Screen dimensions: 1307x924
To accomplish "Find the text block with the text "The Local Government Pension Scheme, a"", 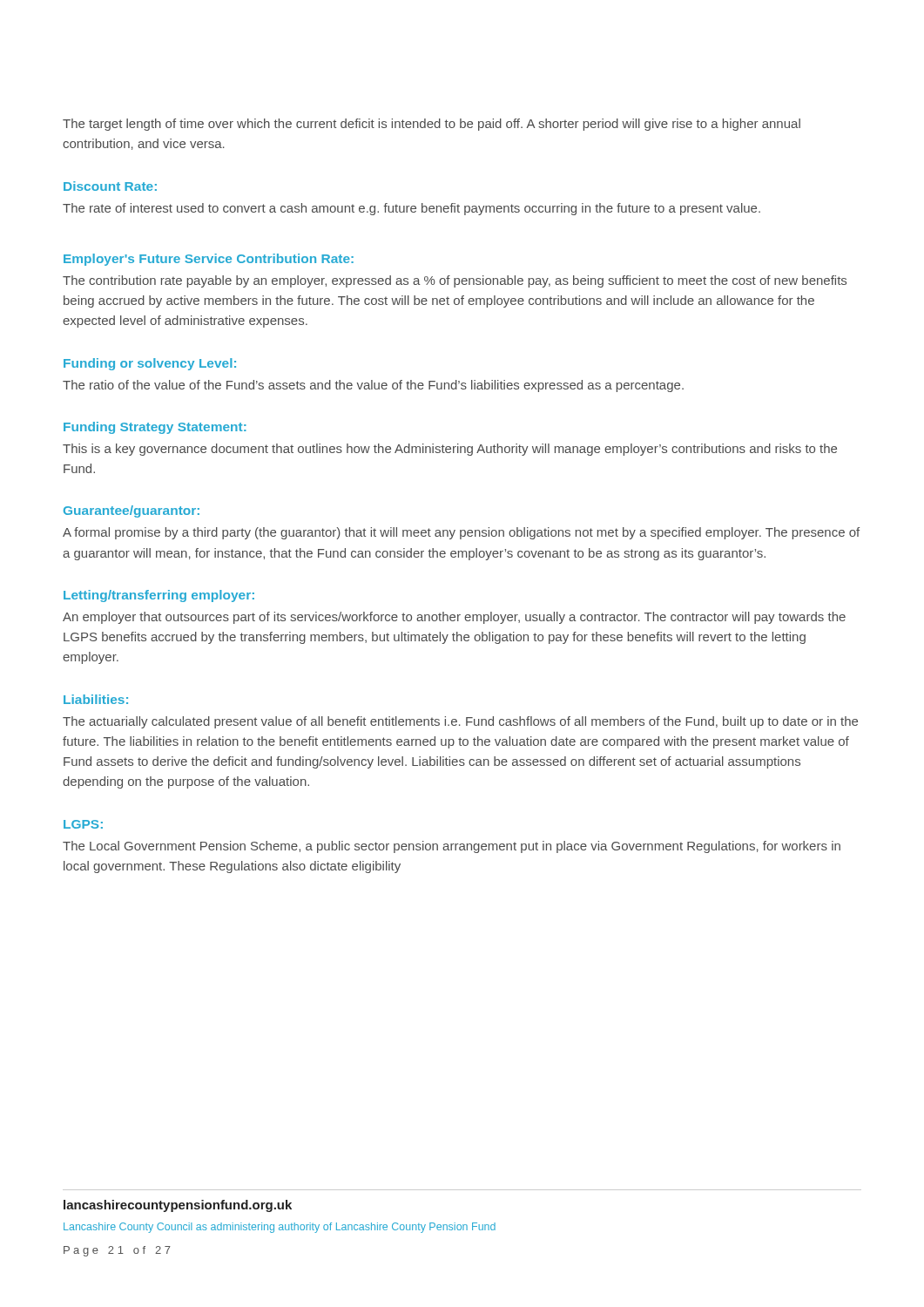I will [462, 855].
